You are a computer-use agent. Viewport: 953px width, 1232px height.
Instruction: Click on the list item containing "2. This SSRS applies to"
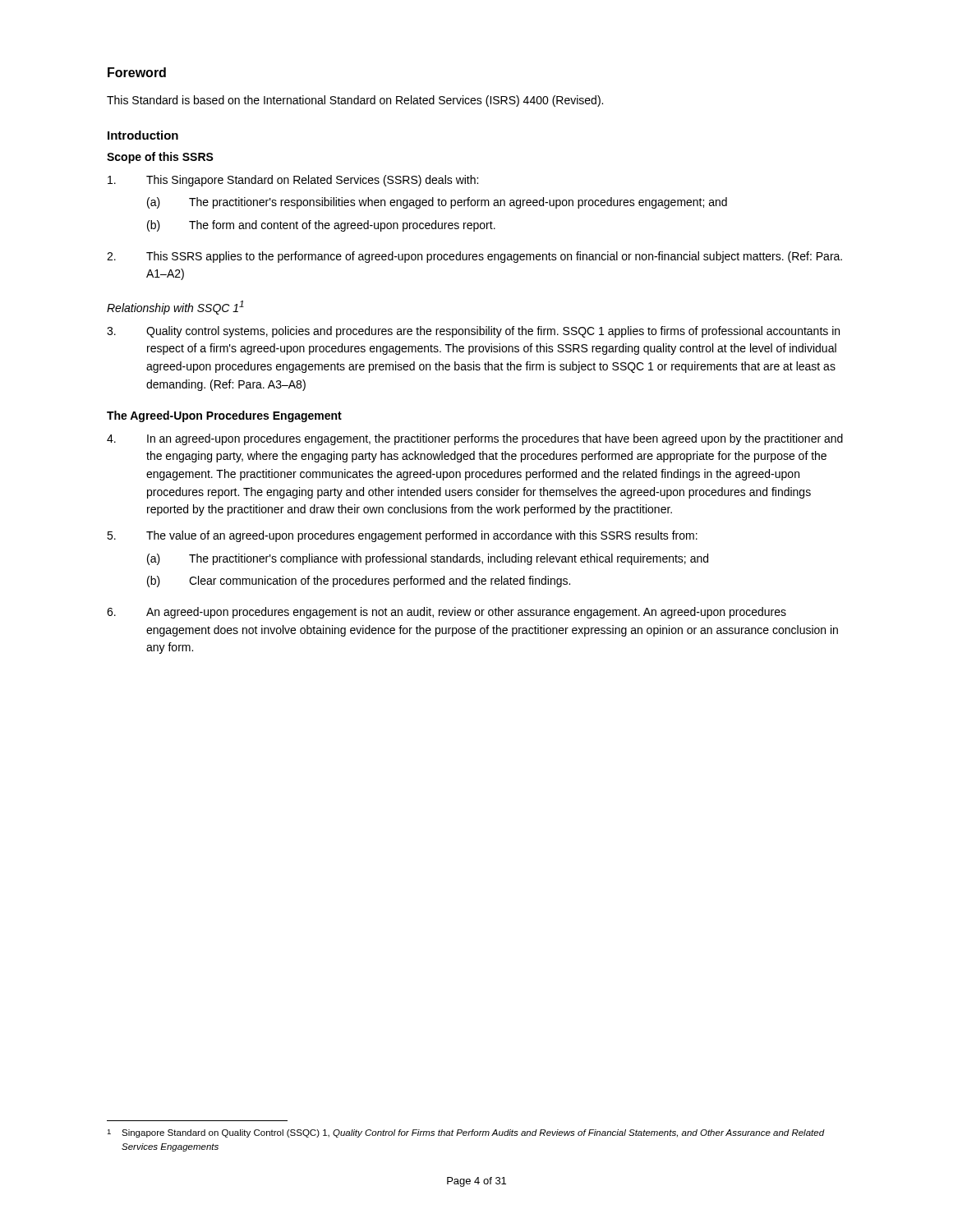[476, 266]
